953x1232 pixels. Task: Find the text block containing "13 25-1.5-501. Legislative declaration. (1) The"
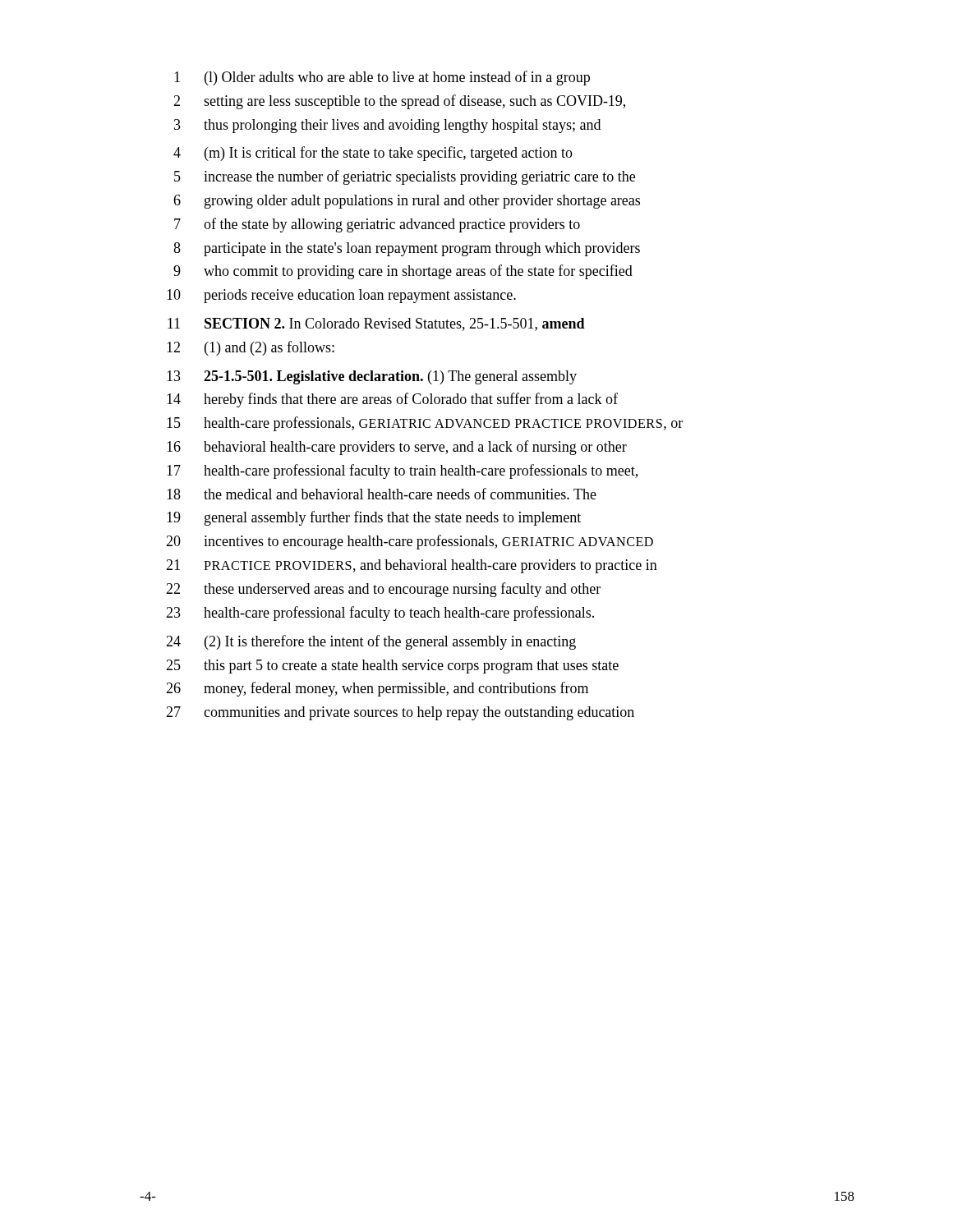pyautogui.click(x=497, y=376)
